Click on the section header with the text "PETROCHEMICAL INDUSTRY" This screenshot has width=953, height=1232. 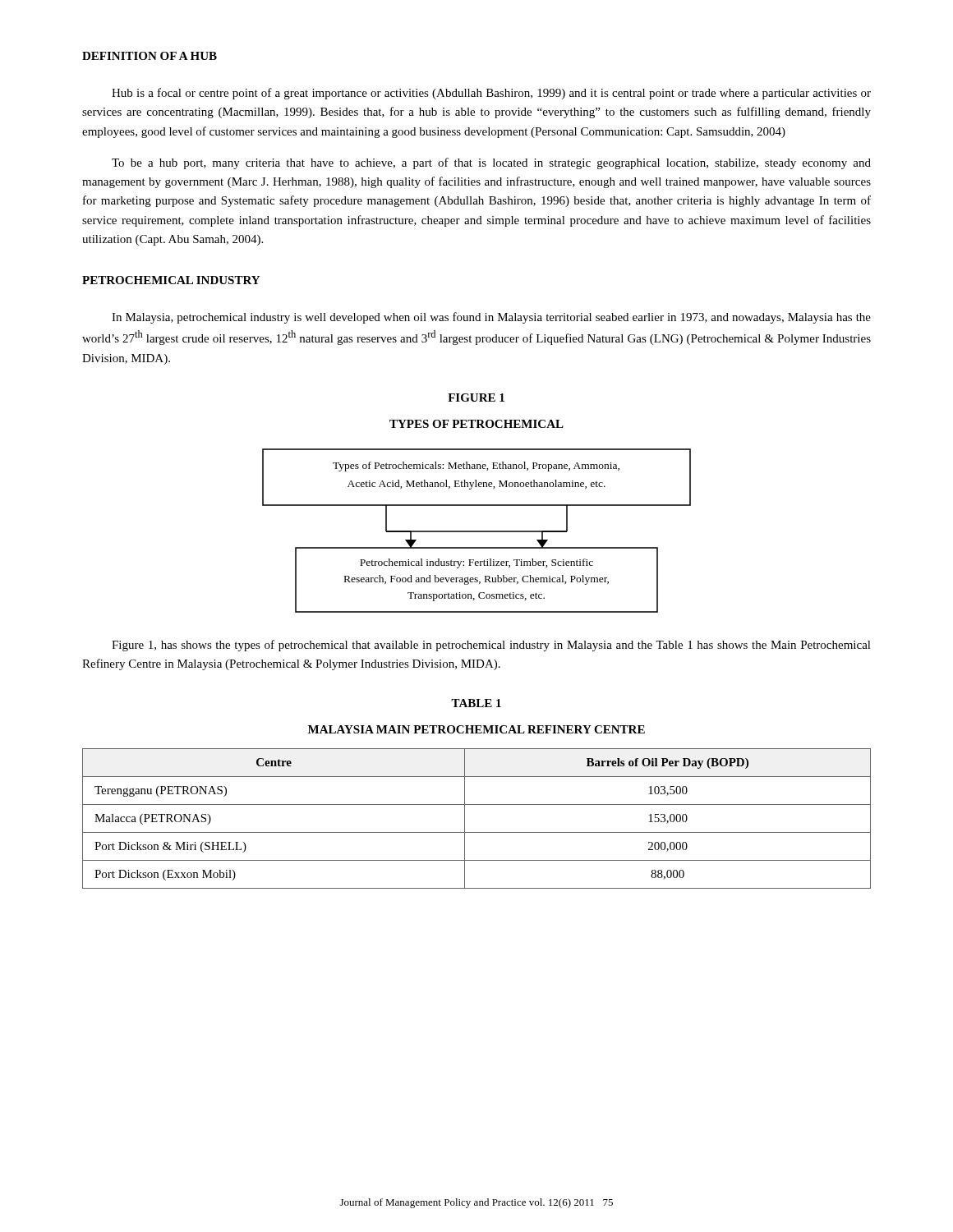click(x=171, y=280)
